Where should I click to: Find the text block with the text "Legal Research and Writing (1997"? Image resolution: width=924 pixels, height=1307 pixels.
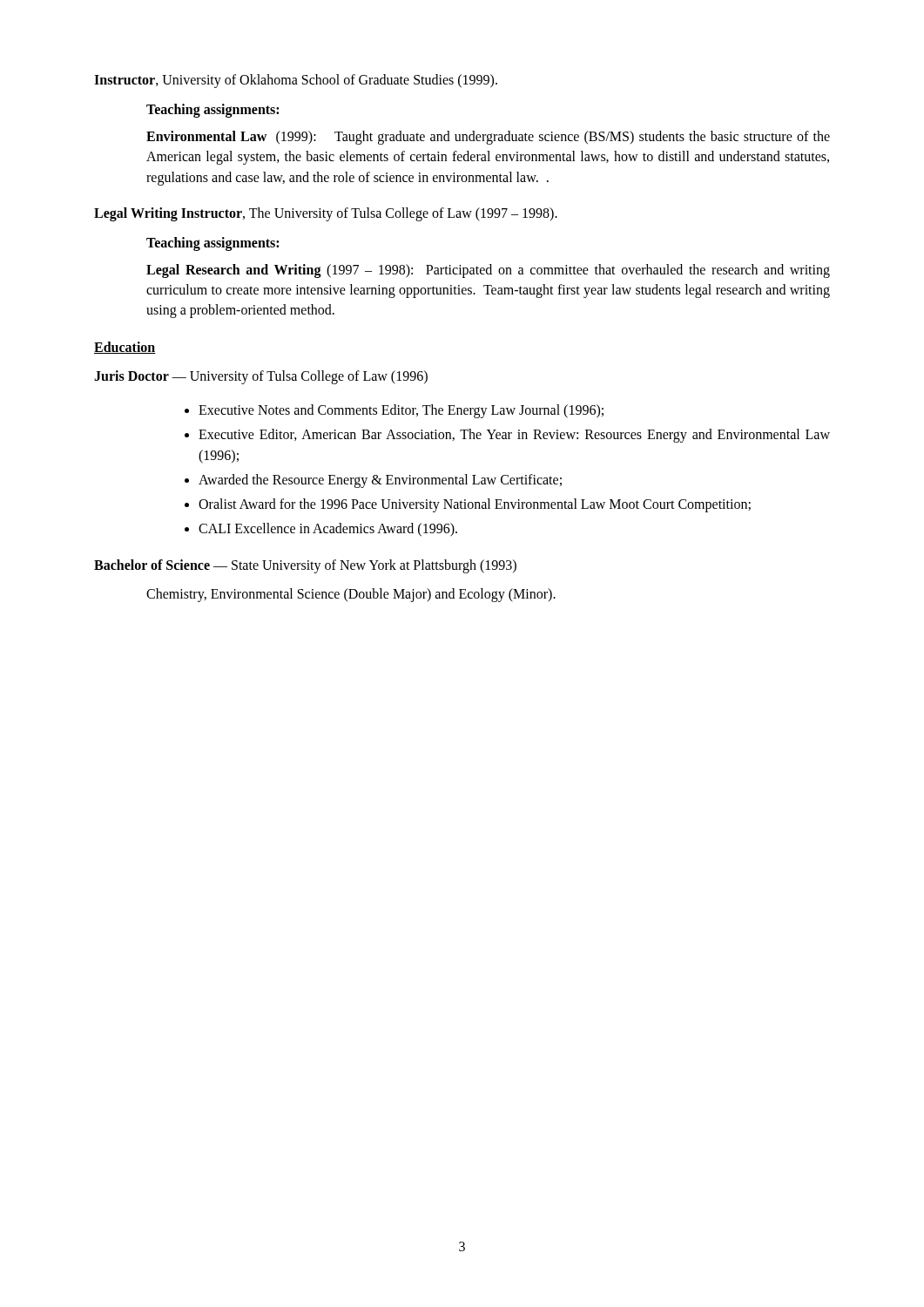(x=488, y=290)
